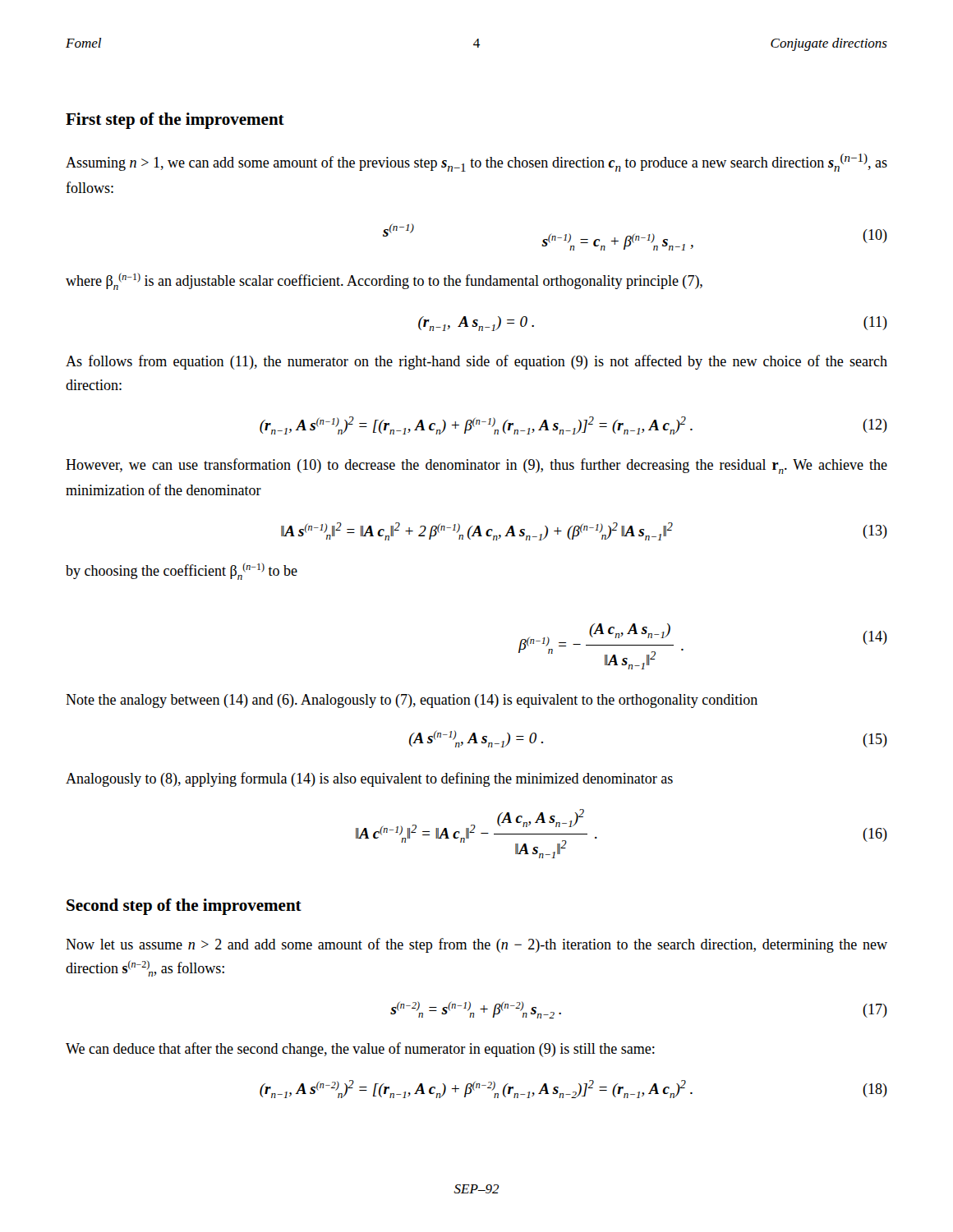Click on the text block starting "First step of the improvement"
953x1232 pixels.
(x=175, y=119)
